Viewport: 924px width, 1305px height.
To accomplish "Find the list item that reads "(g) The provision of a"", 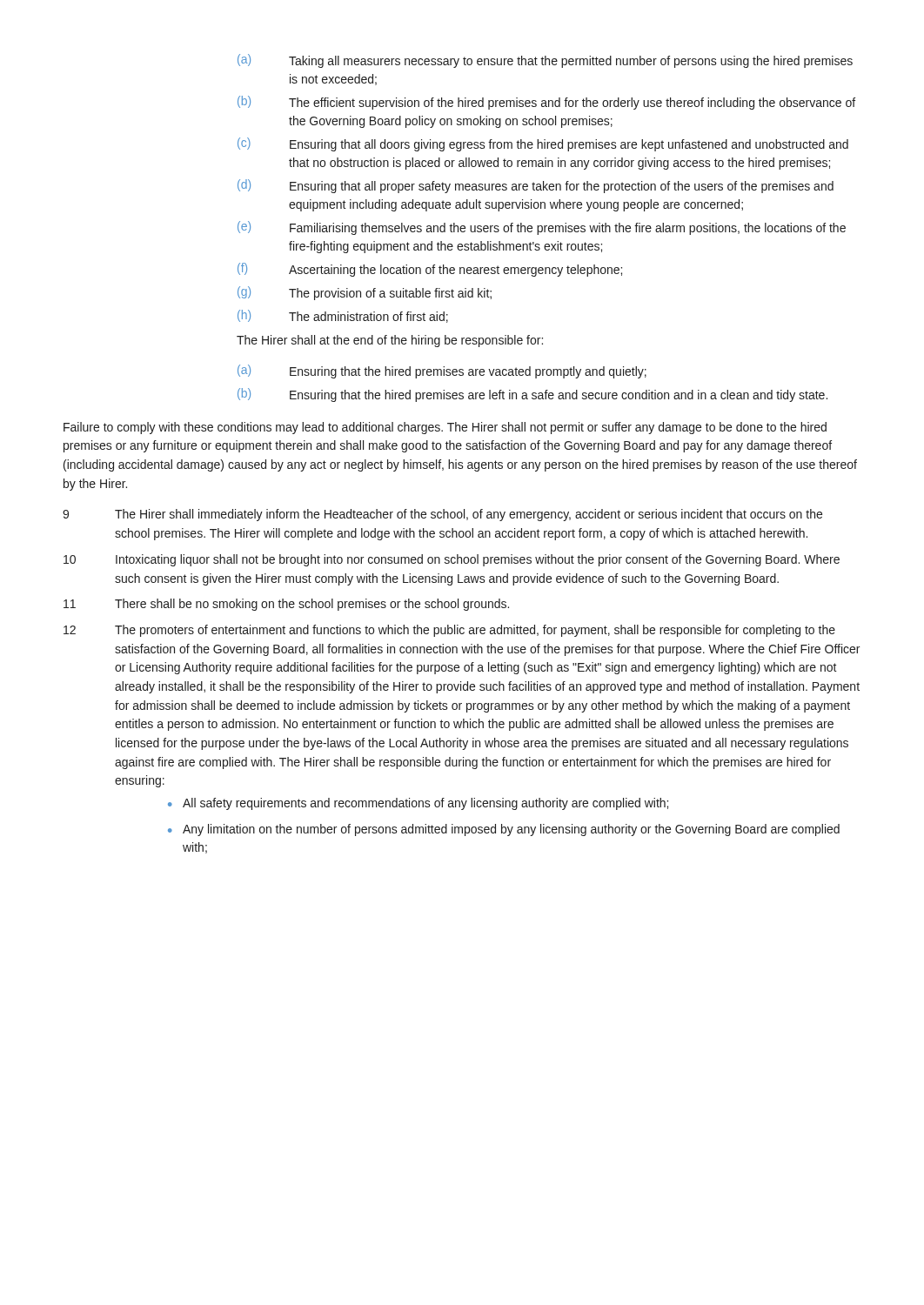I will pos(365,293).
